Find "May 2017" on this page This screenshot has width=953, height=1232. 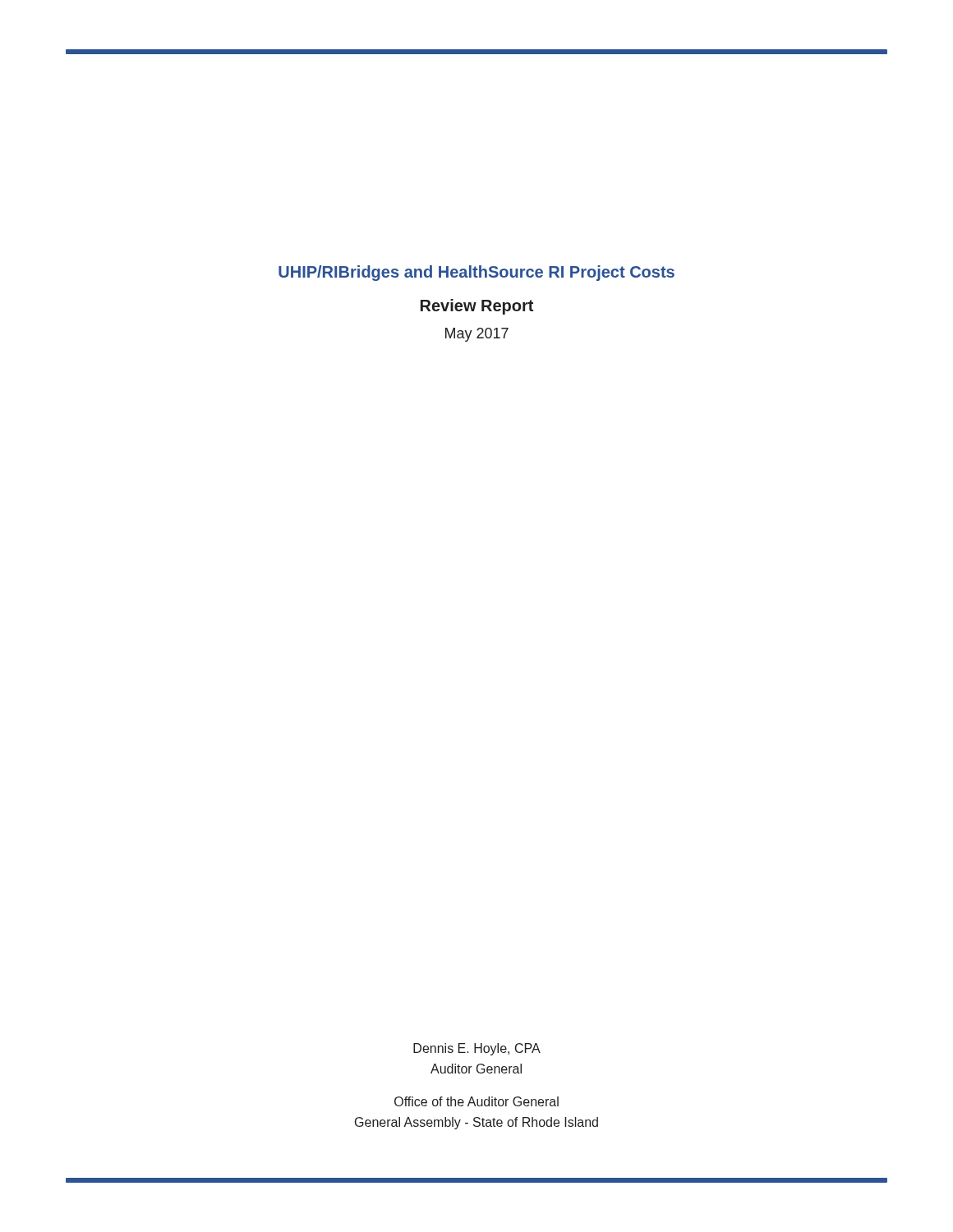coord(476,334)
